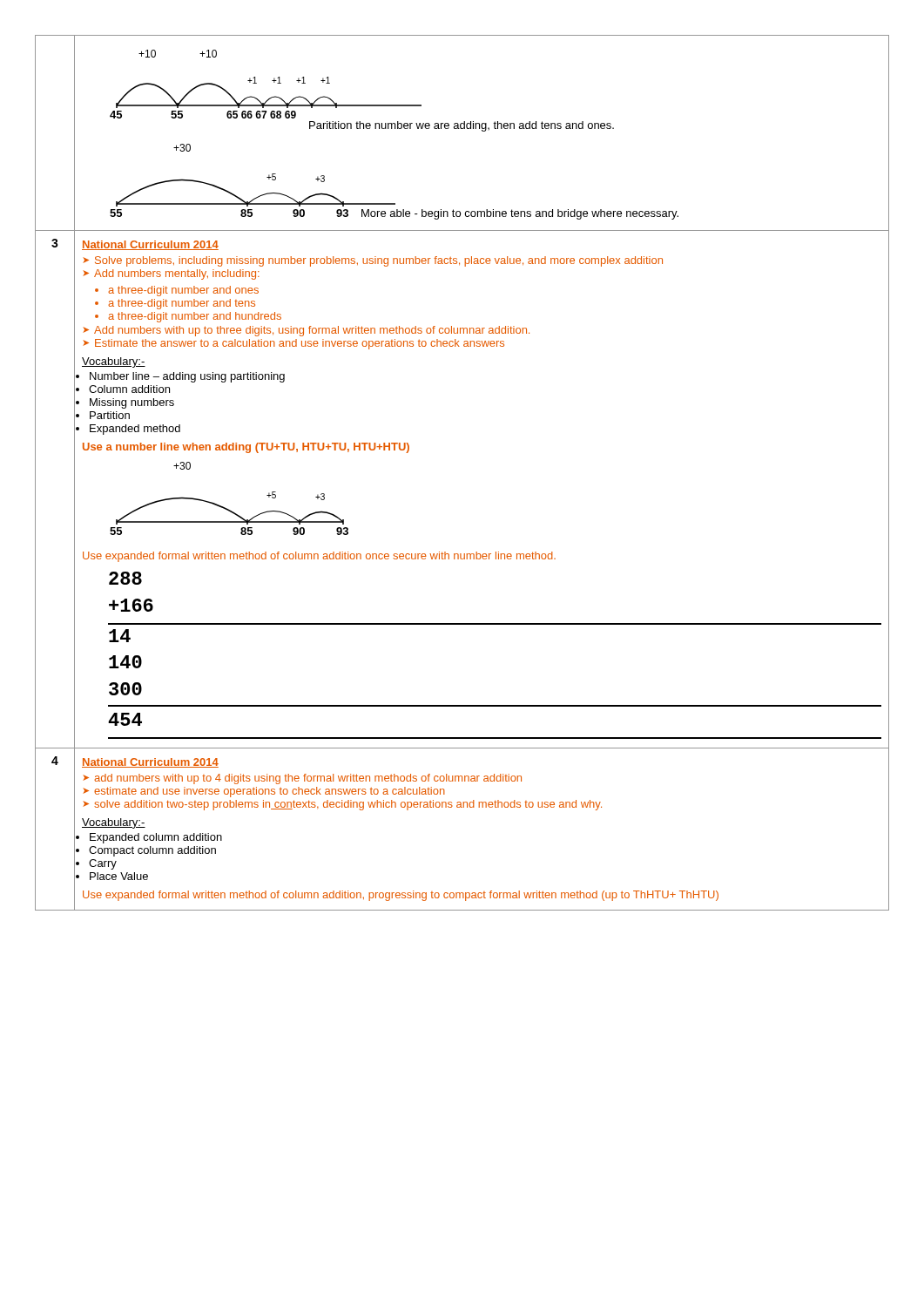Click on the text starting "Add numbers mentally,"
The height and width of the screenshot is (1307, 924).
pyautogui.click(x=177, y=273)
